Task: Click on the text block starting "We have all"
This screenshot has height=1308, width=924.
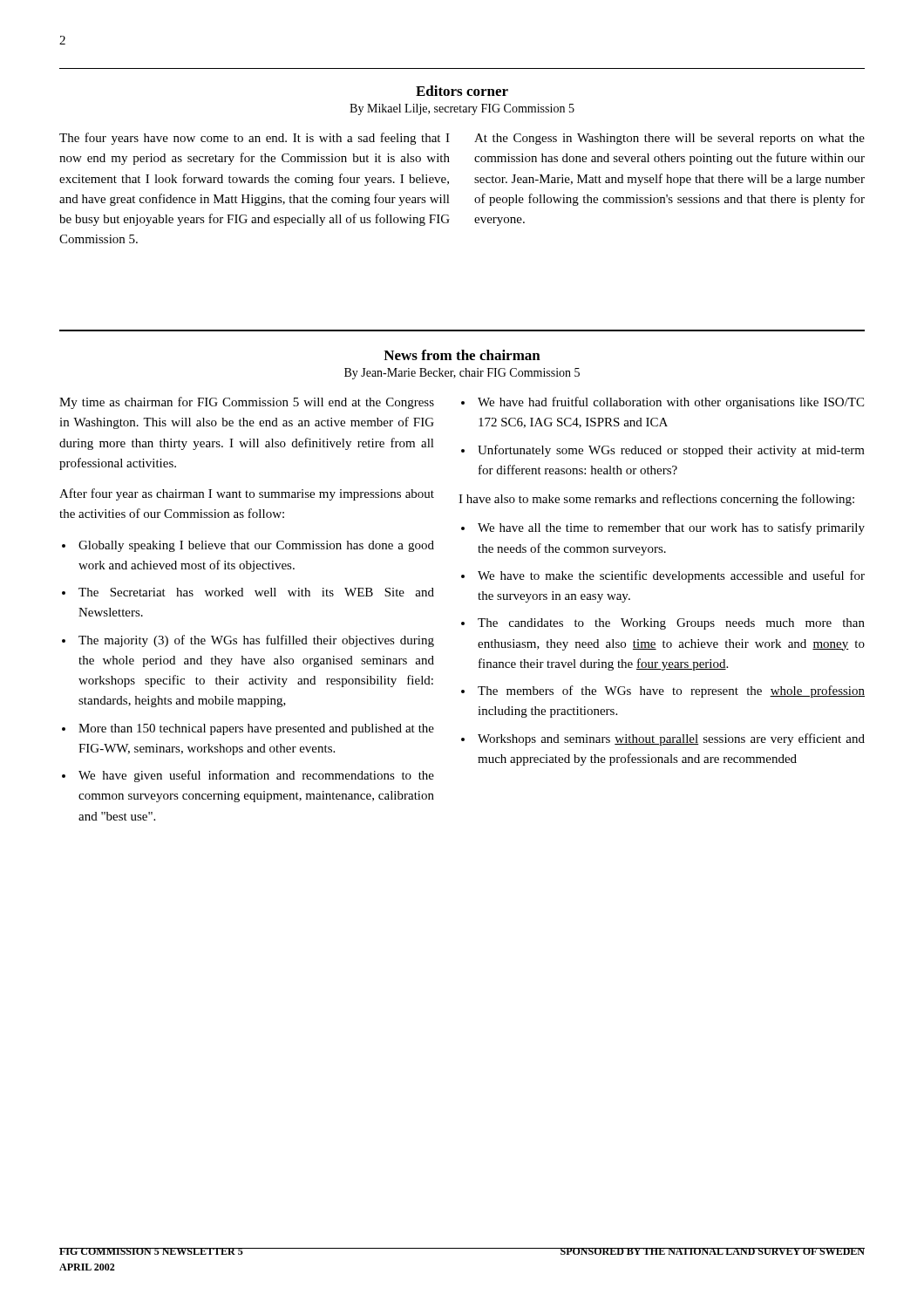Action: click(x=671, y=538)
